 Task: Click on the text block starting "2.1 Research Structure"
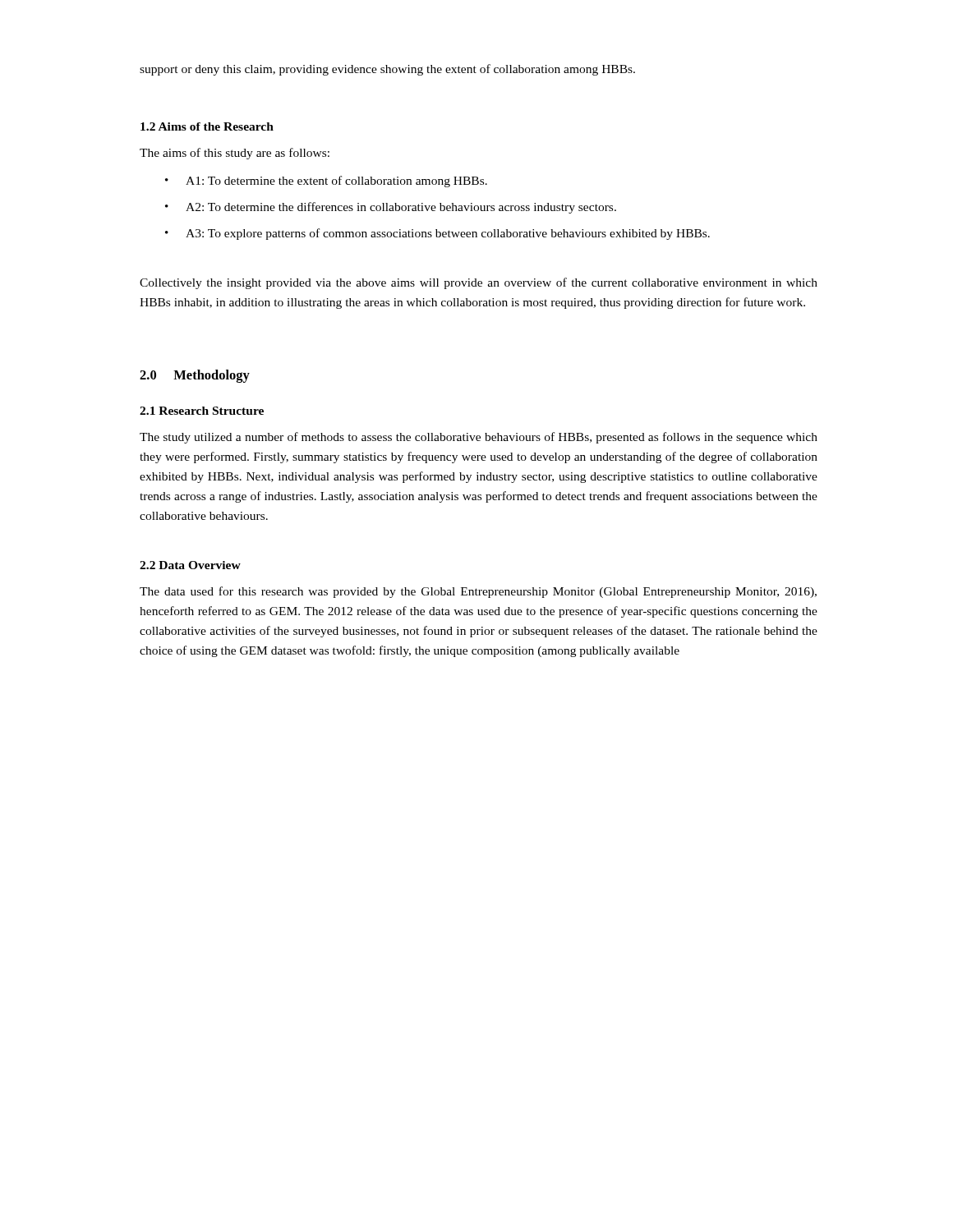click(202, 411)
